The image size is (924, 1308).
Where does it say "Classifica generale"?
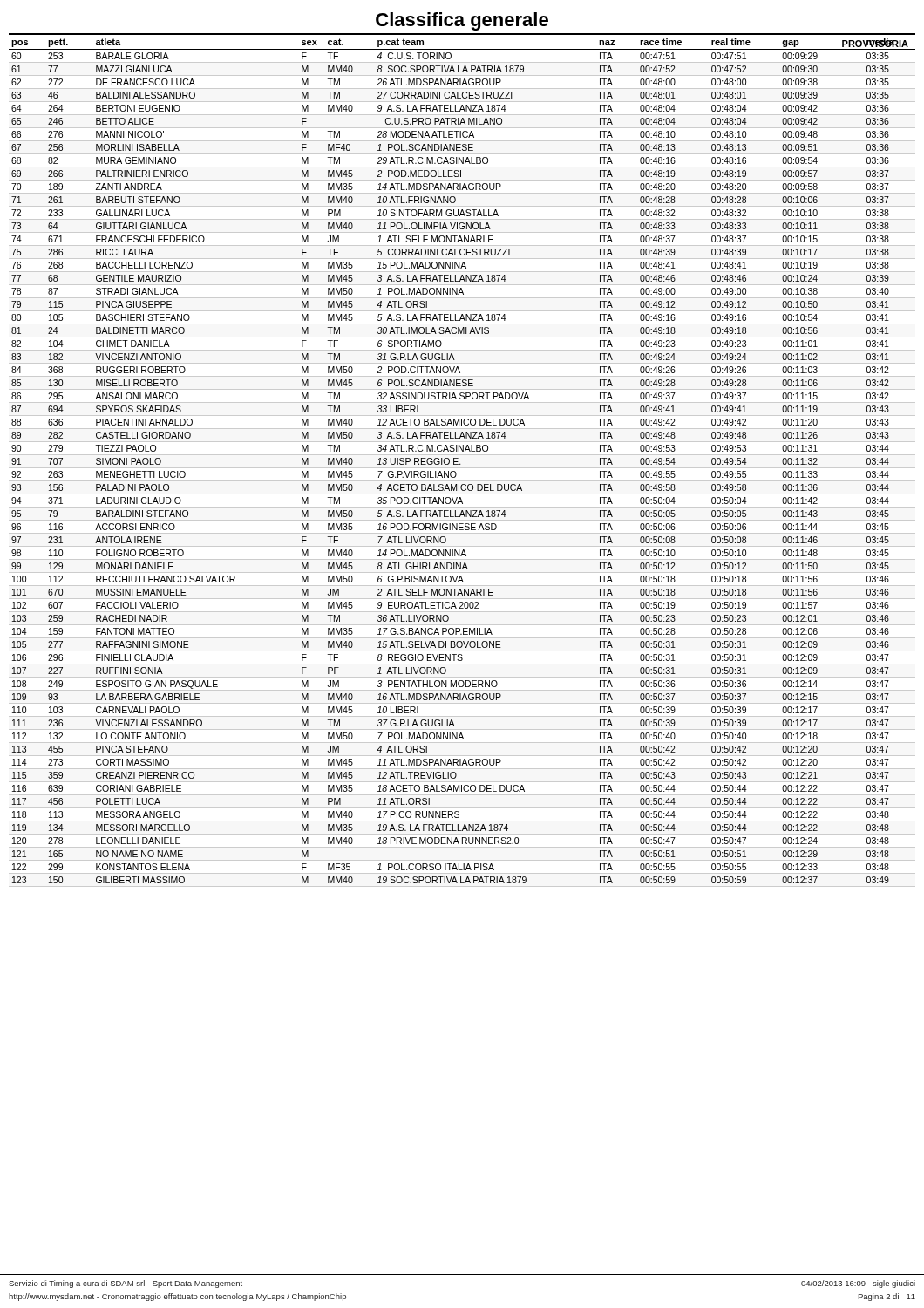(x=462, y=20)
